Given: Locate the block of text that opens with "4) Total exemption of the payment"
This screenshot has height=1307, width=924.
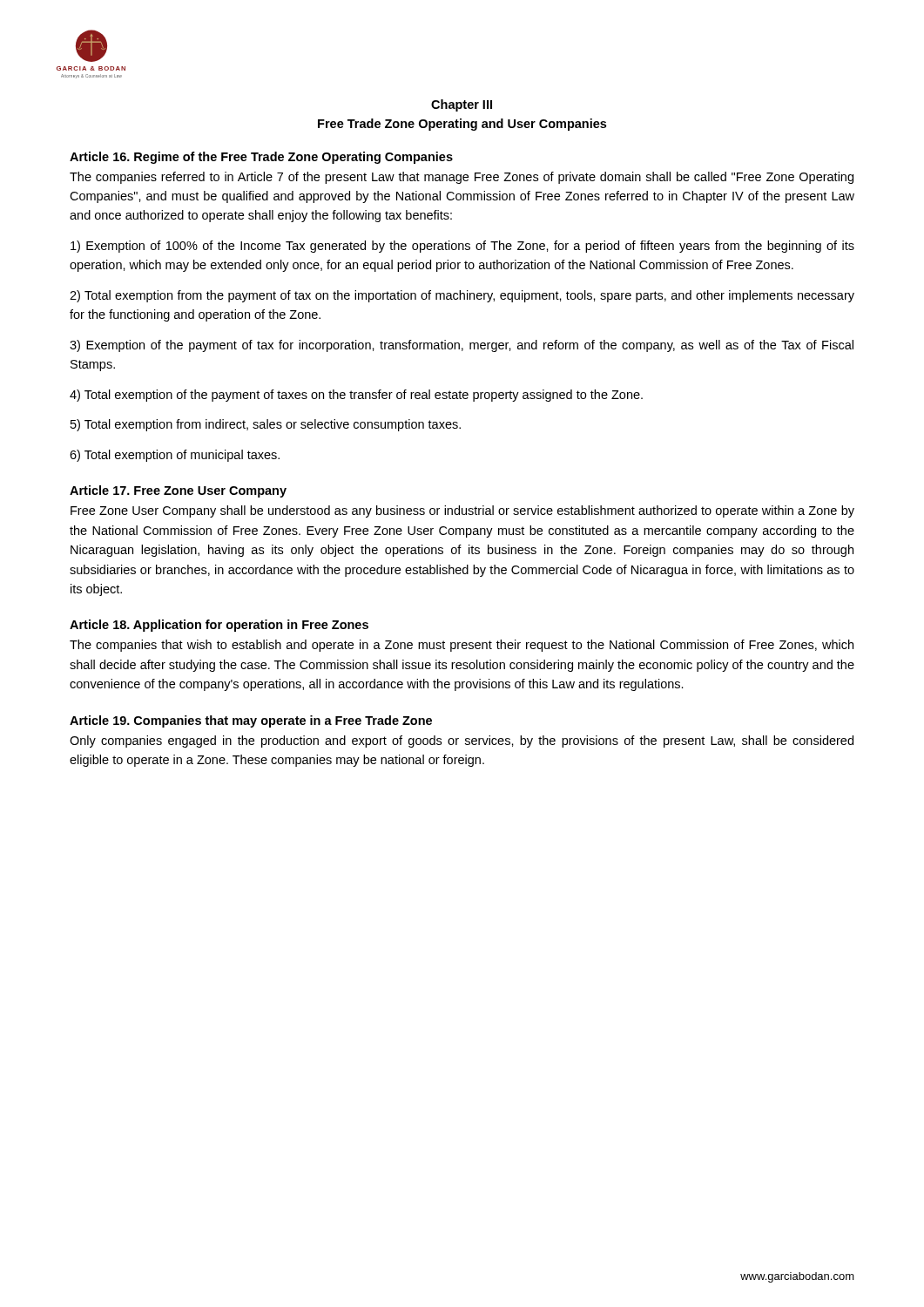Looking at the screenshot, I should click(357, 394).
